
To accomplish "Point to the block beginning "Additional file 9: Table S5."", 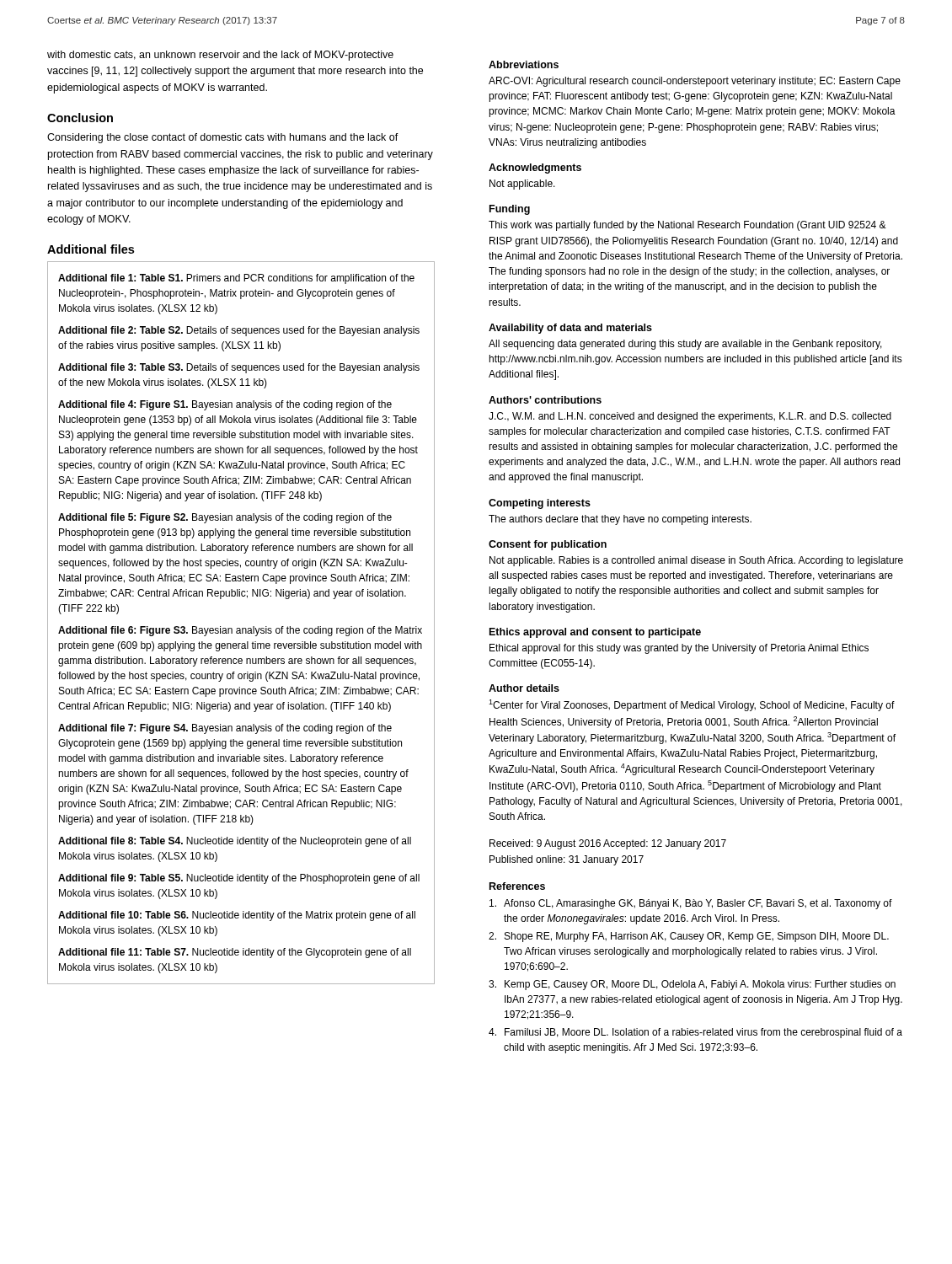I will click(239, 886).
